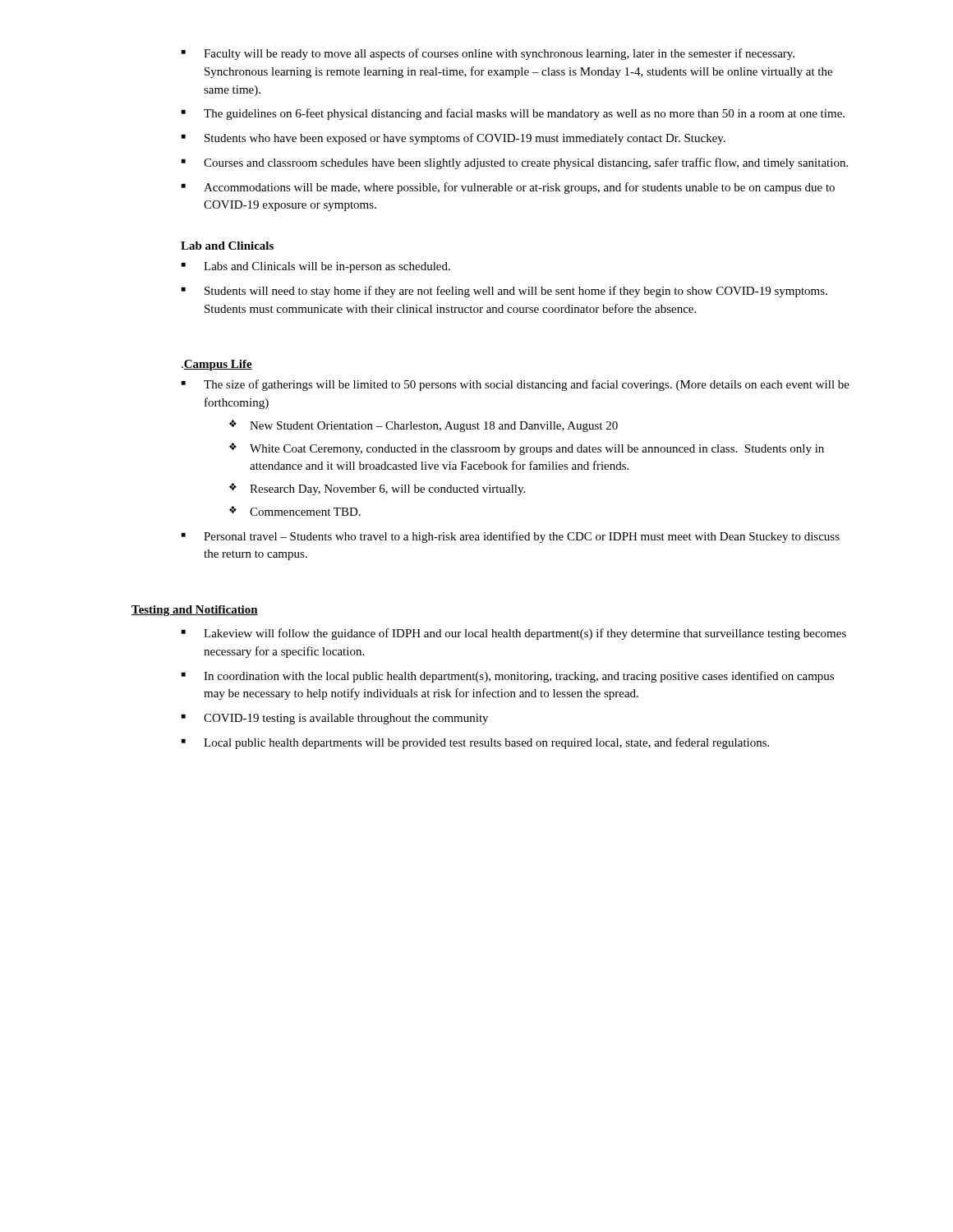The width and height of the screenshot is (953, 1232).
Task: Select the region starting "White Coat Ceremony, conducted in"
Action: (x=537, y=457)
